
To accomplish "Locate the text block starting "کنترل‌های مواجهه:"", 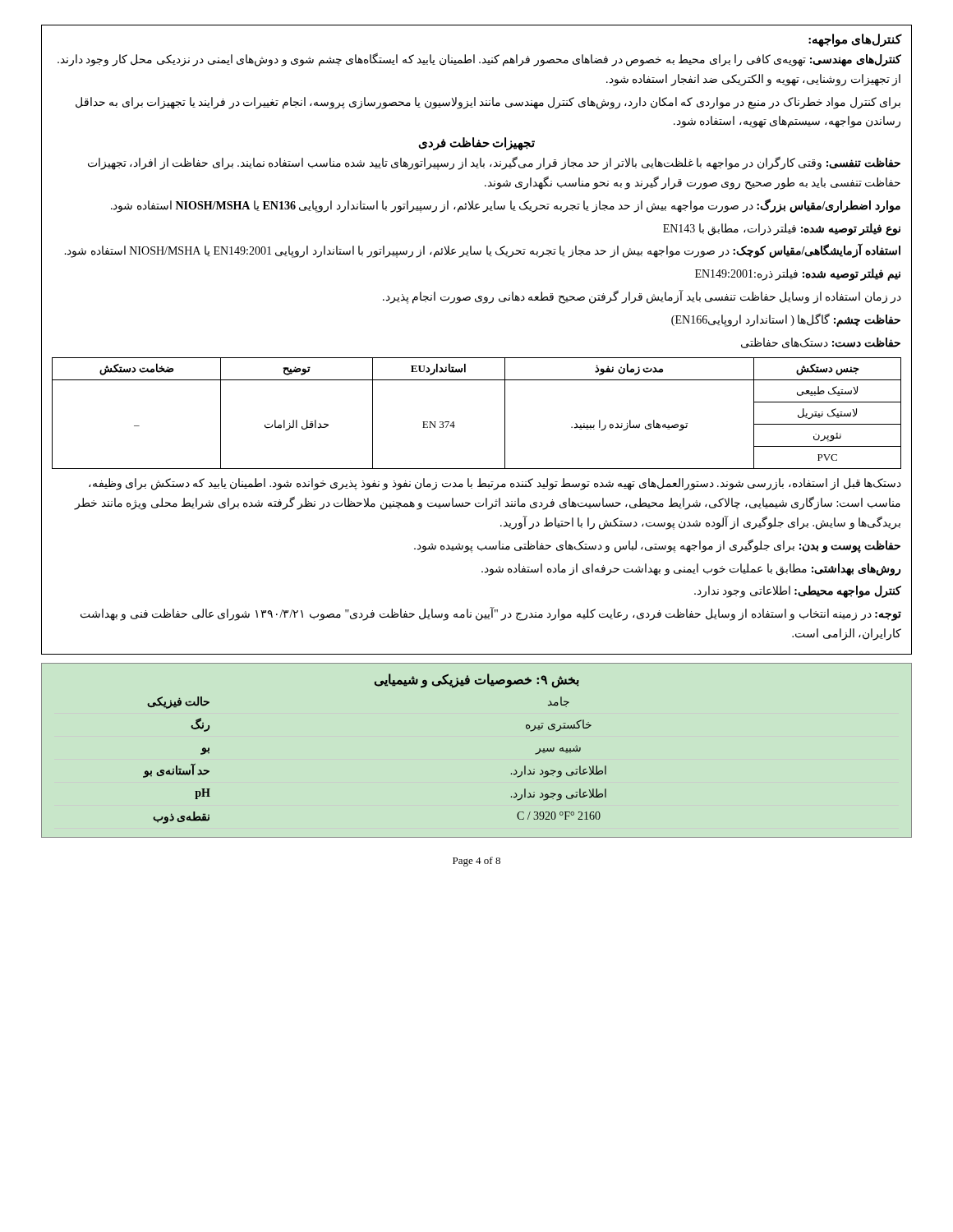I will click(855, 39).
